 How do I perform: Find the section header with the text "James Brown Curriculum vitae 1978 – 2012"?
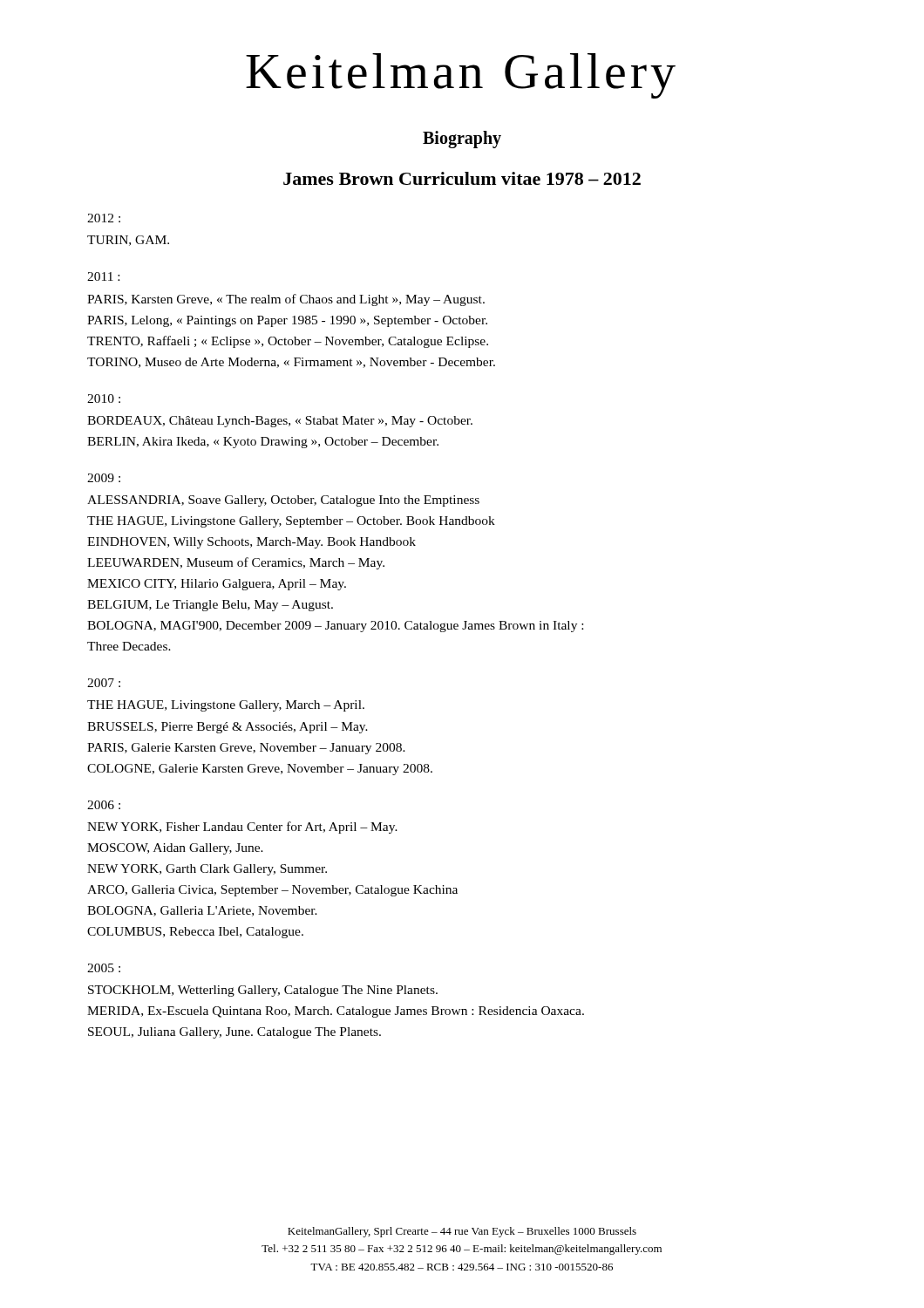coord(462,178)
